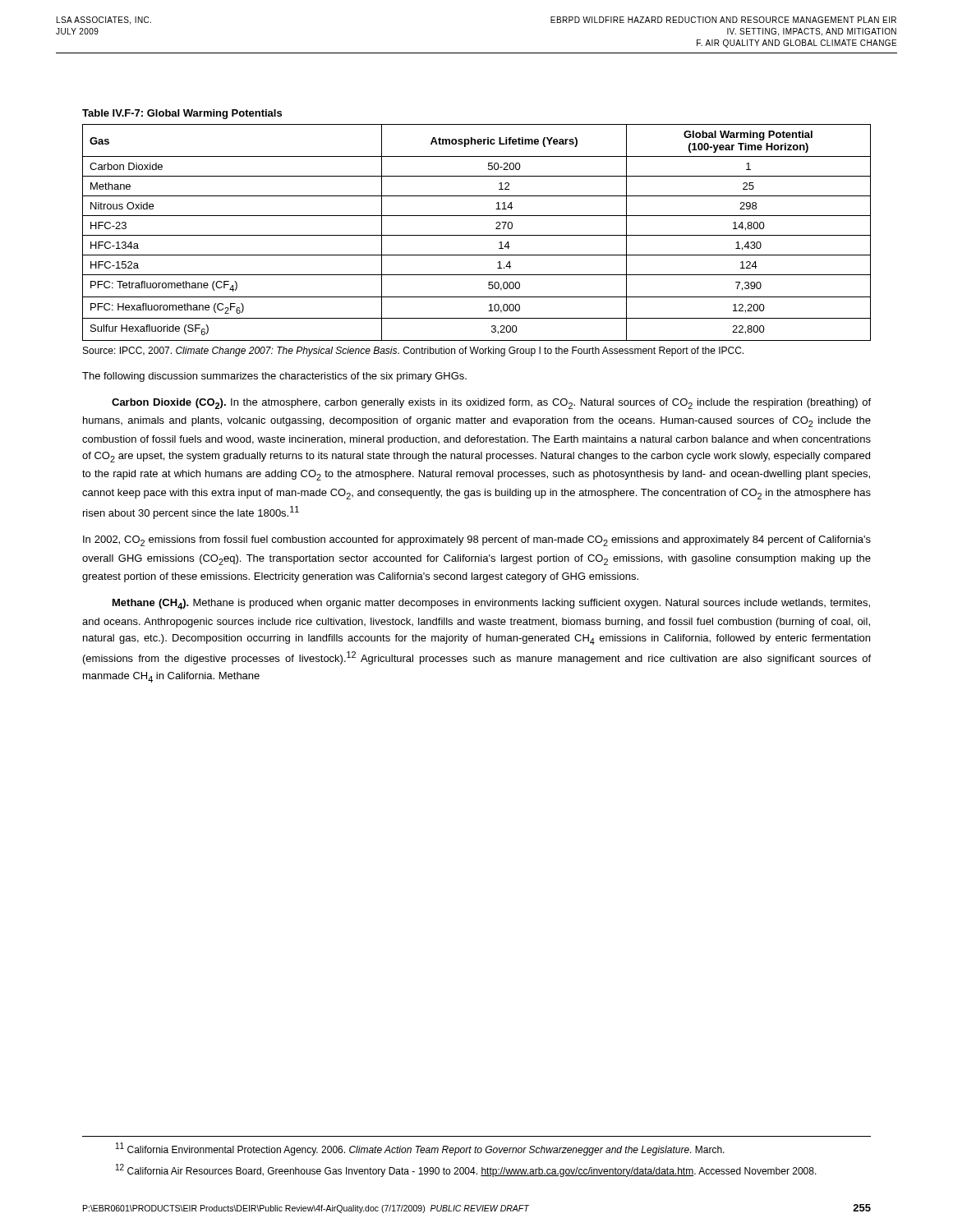Point to the text starting "Carbon Dioxide (CO2). In the atmosphere,"
This screenshot has width=953, height=1232.
pyautogui.click(x=476, y=458)
